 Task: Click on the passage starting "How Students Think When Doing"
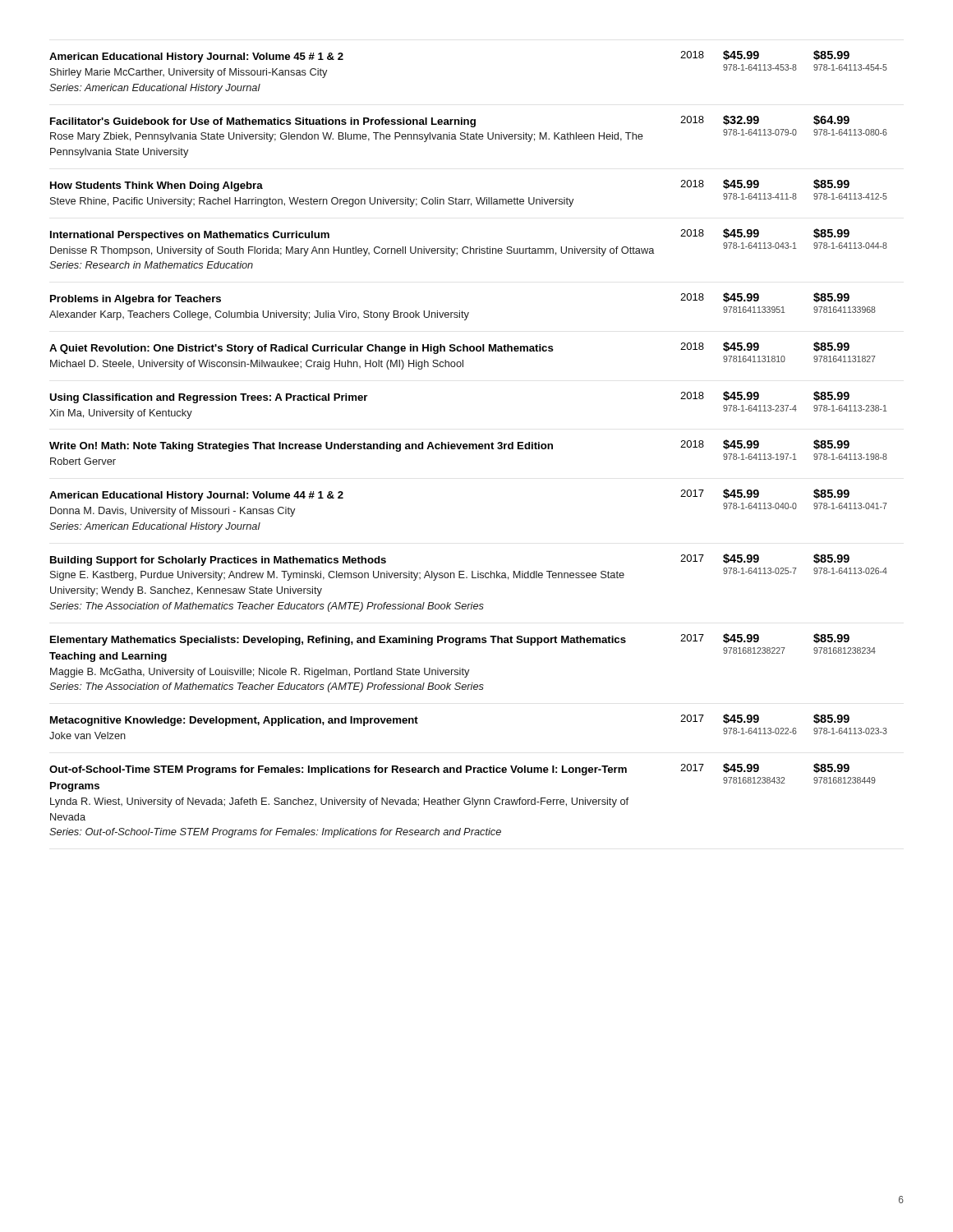(476, 193)
